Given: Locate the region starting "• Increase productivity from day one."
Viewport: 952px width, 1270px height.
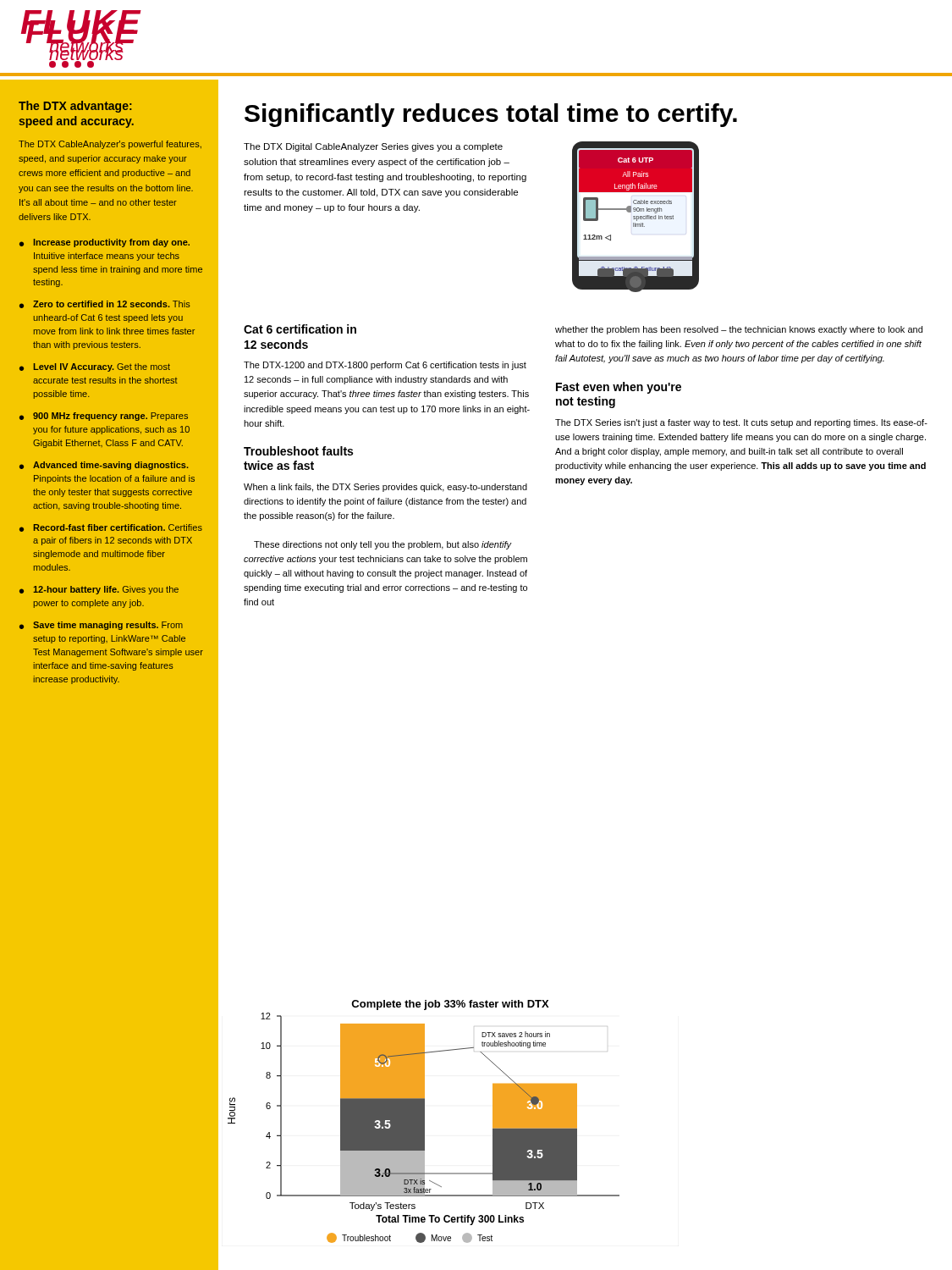Looking at the screenshot, I should [111, 263].
